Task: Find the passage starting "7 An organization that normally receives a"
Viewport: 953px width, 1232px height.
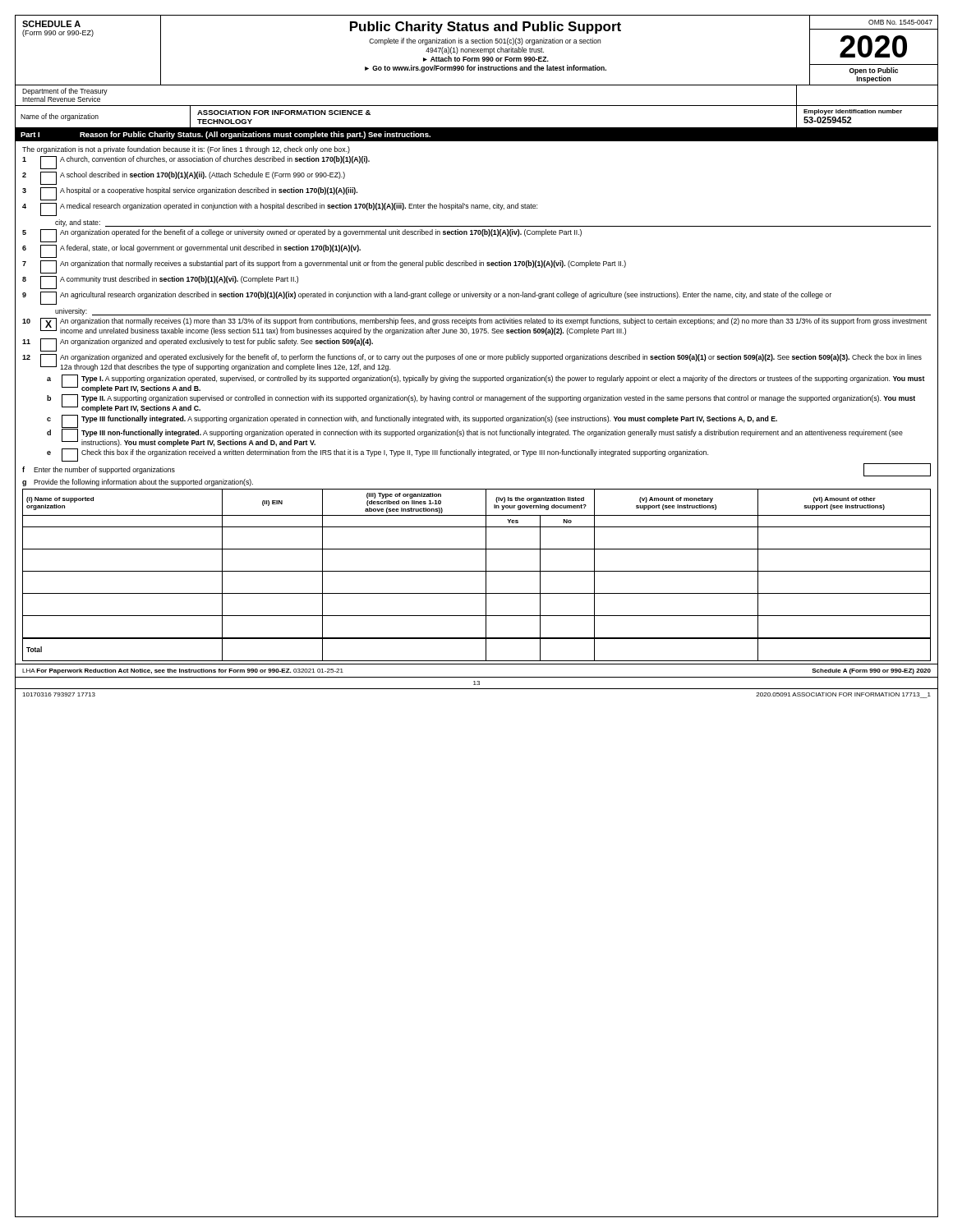Action: point(476,267)
